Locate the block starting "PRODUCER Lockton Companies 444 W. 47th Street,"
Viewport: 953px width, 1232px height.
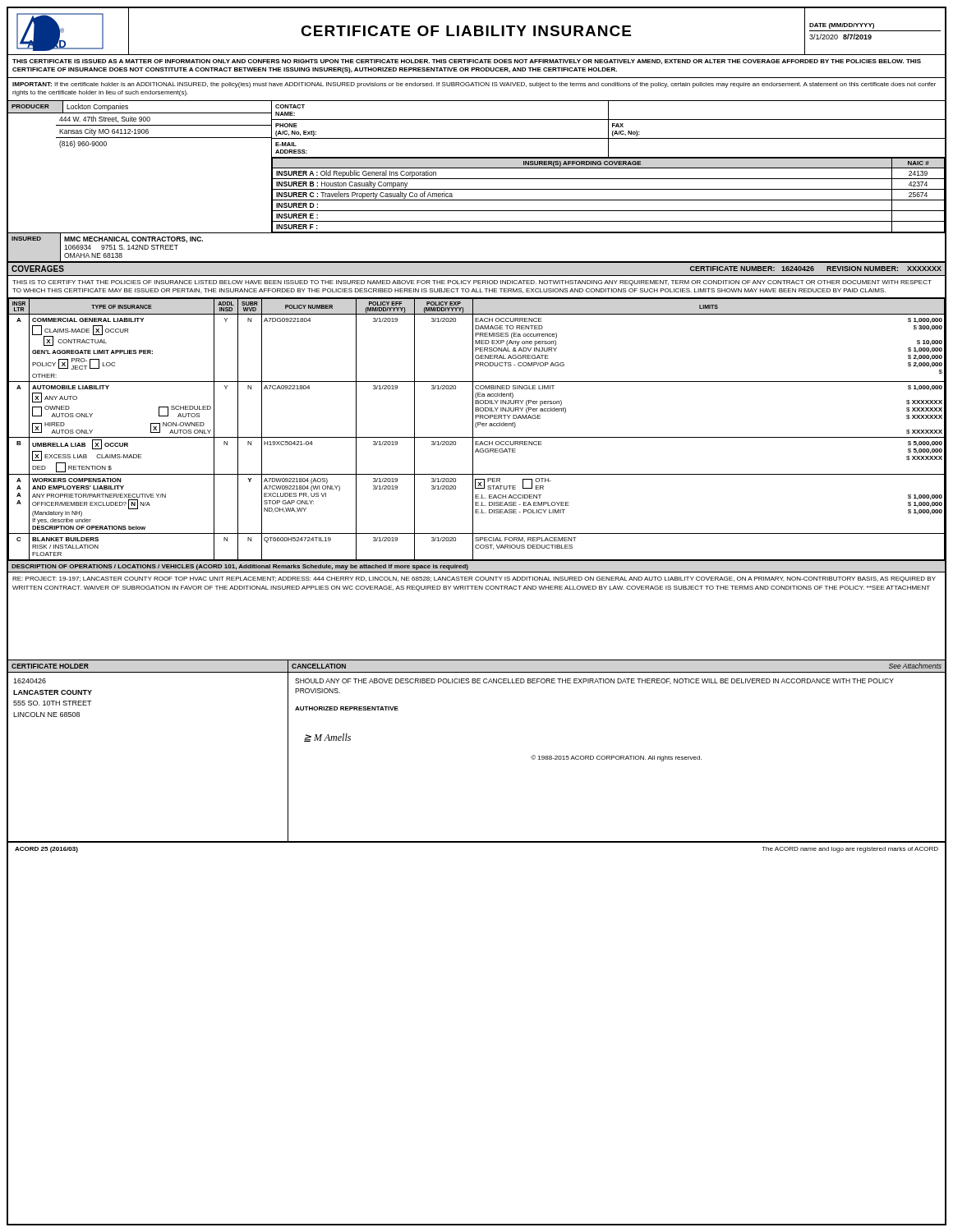(x=140, y=125)
